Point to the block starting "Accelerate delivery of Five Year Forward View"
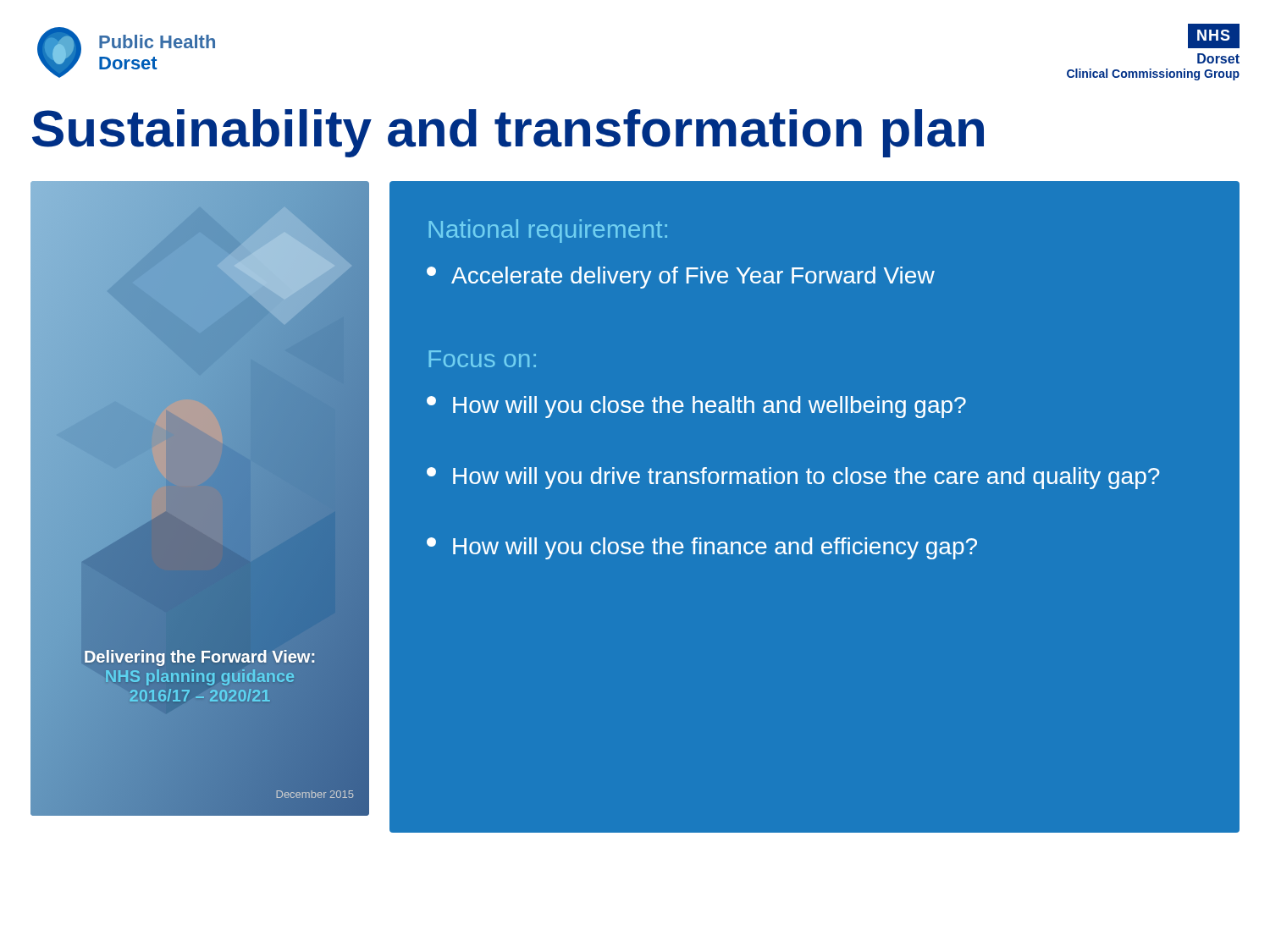The width and height of the screenshot is (1270, 952). coord(681,276)
